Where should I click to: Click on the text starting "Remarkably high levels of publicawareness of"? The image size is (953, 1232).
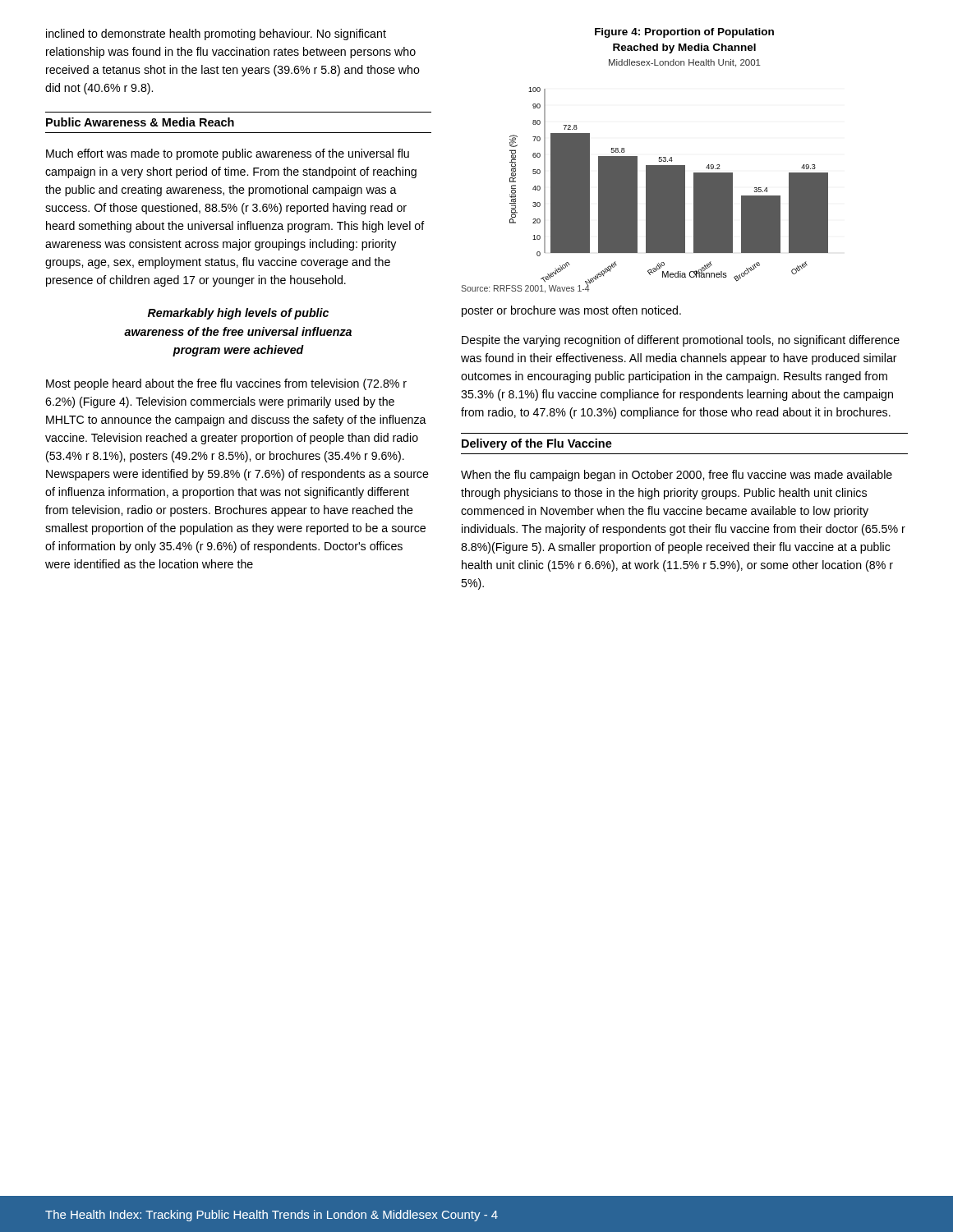[238, 332]
